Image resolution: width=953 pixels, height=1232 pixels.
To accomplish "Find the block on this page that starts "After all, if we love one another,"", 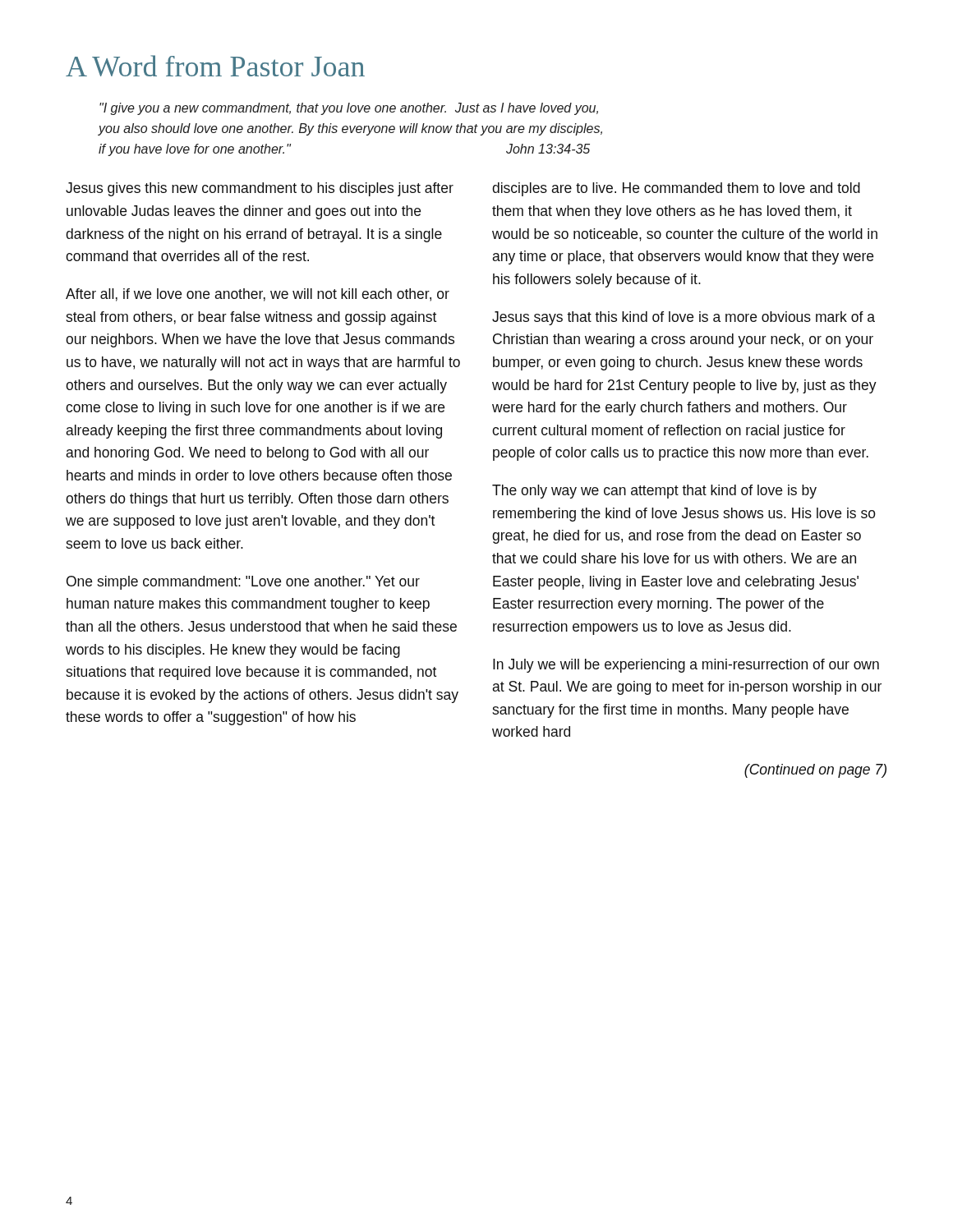I will point(263,420).
